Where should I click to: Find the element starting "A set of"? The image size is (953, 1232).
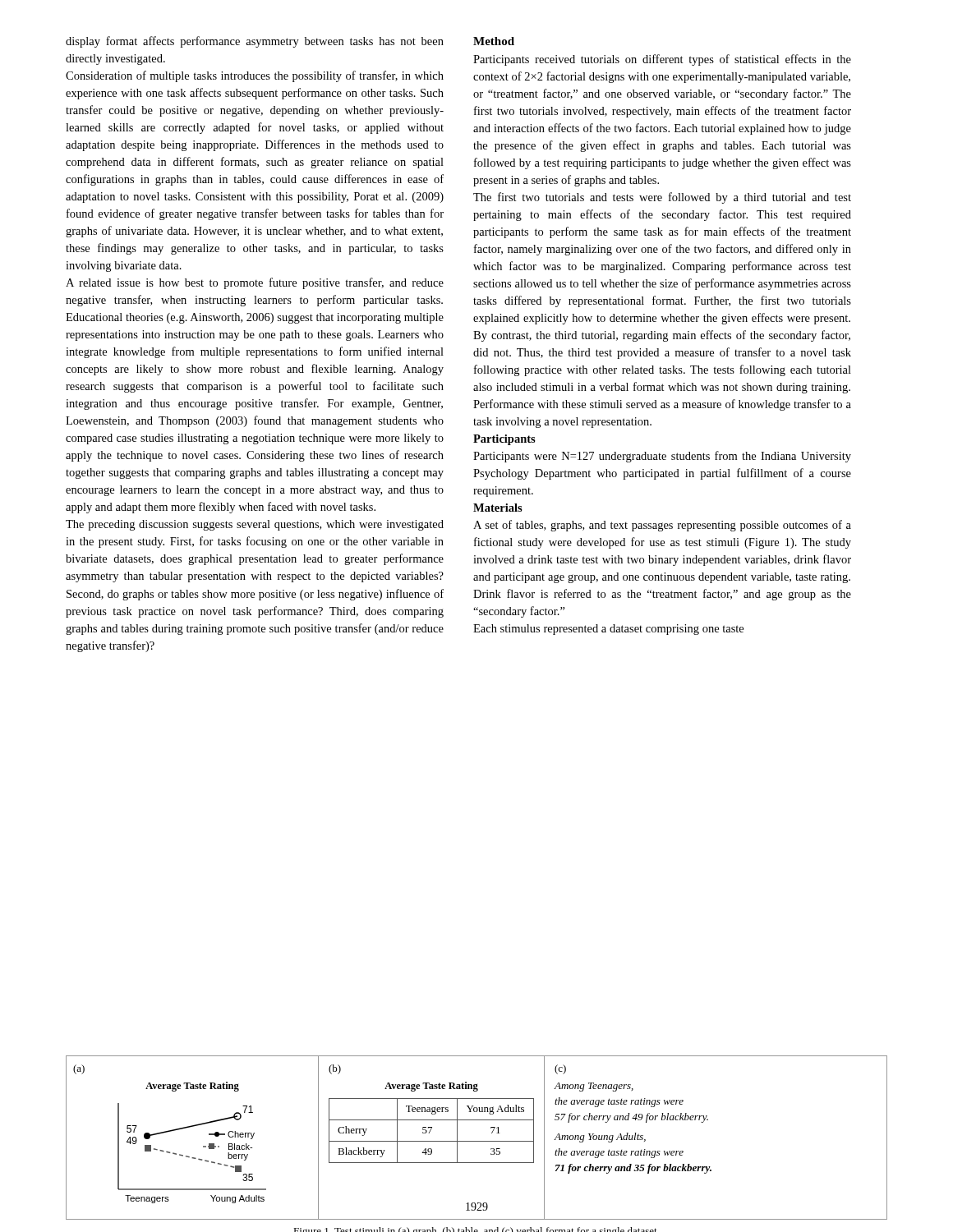[662, 577]
